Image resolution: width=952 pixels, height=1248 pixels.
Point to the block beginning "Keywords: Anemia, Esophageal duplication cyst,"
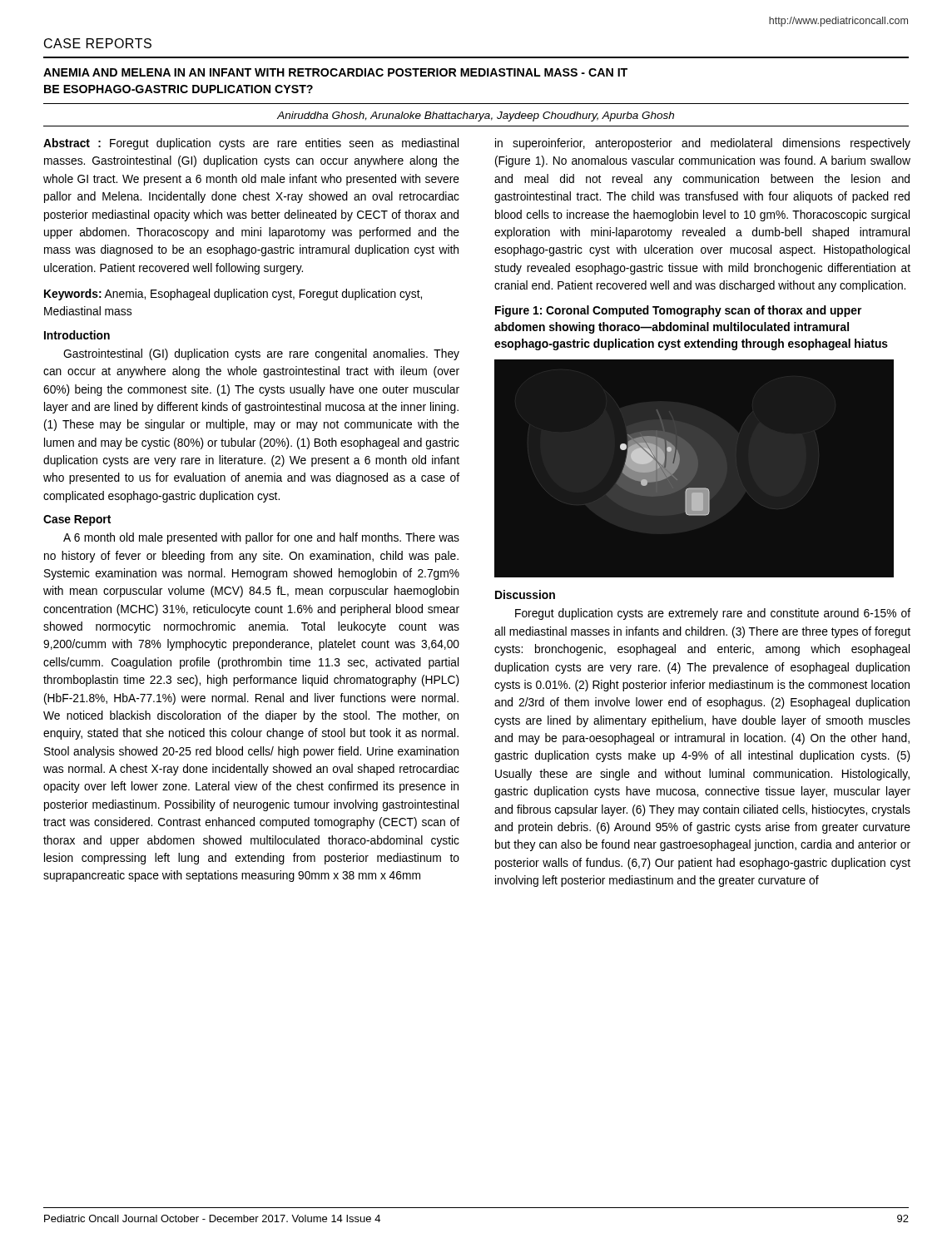[233, 303]
